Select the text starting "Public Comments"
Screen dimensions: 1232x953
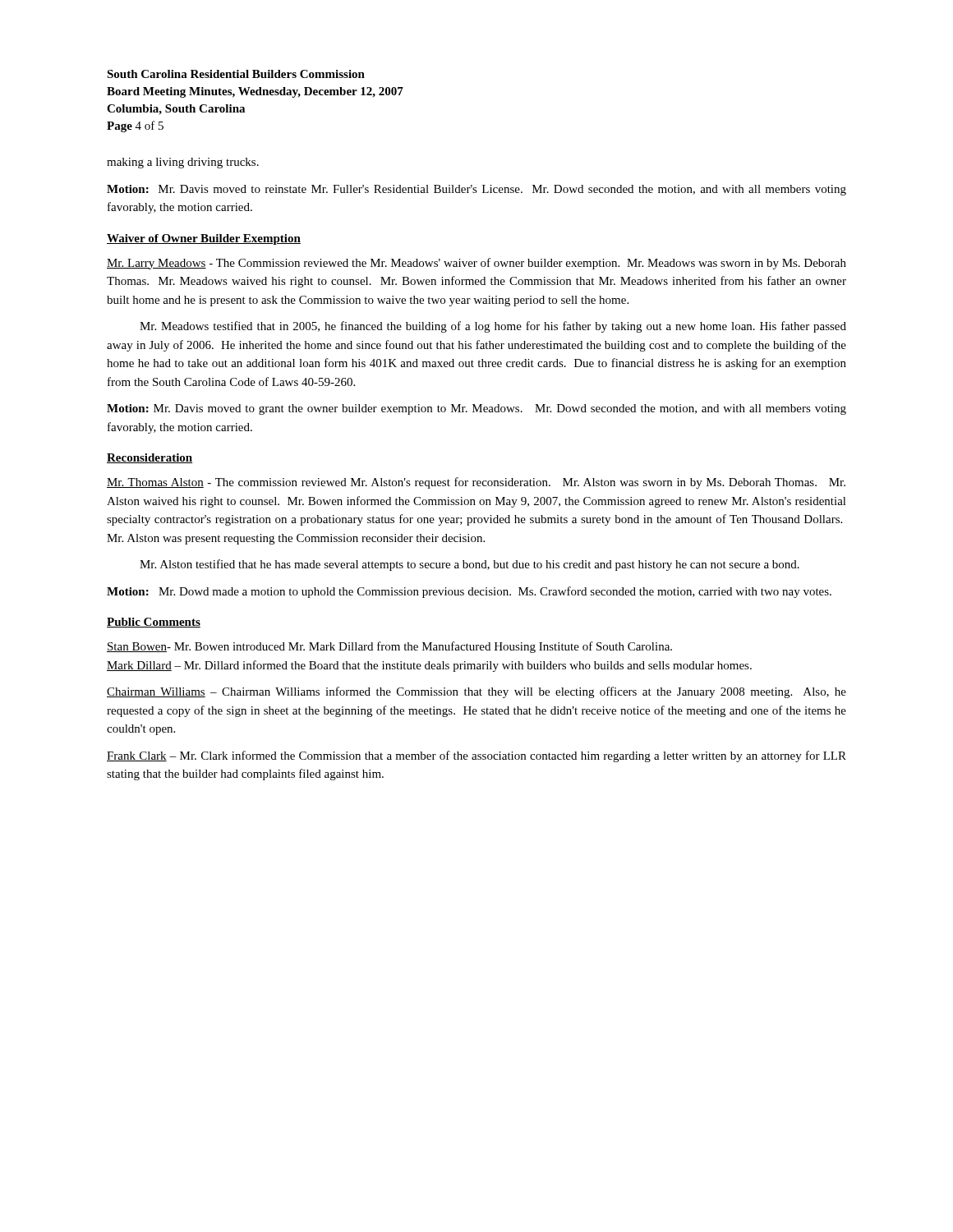154,622
